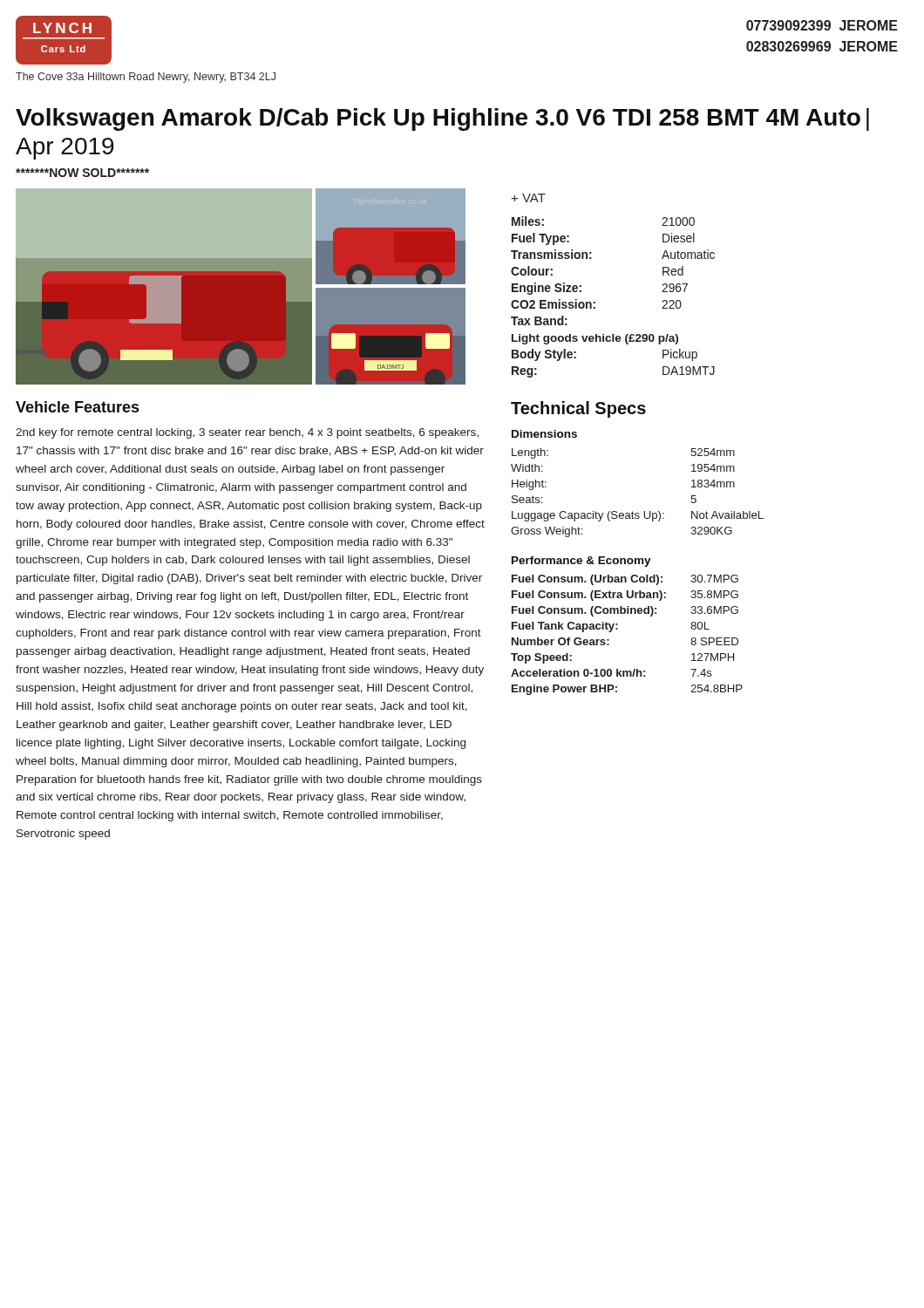Locate the table with the text "Tax Band:"

[x=703, y=296]
